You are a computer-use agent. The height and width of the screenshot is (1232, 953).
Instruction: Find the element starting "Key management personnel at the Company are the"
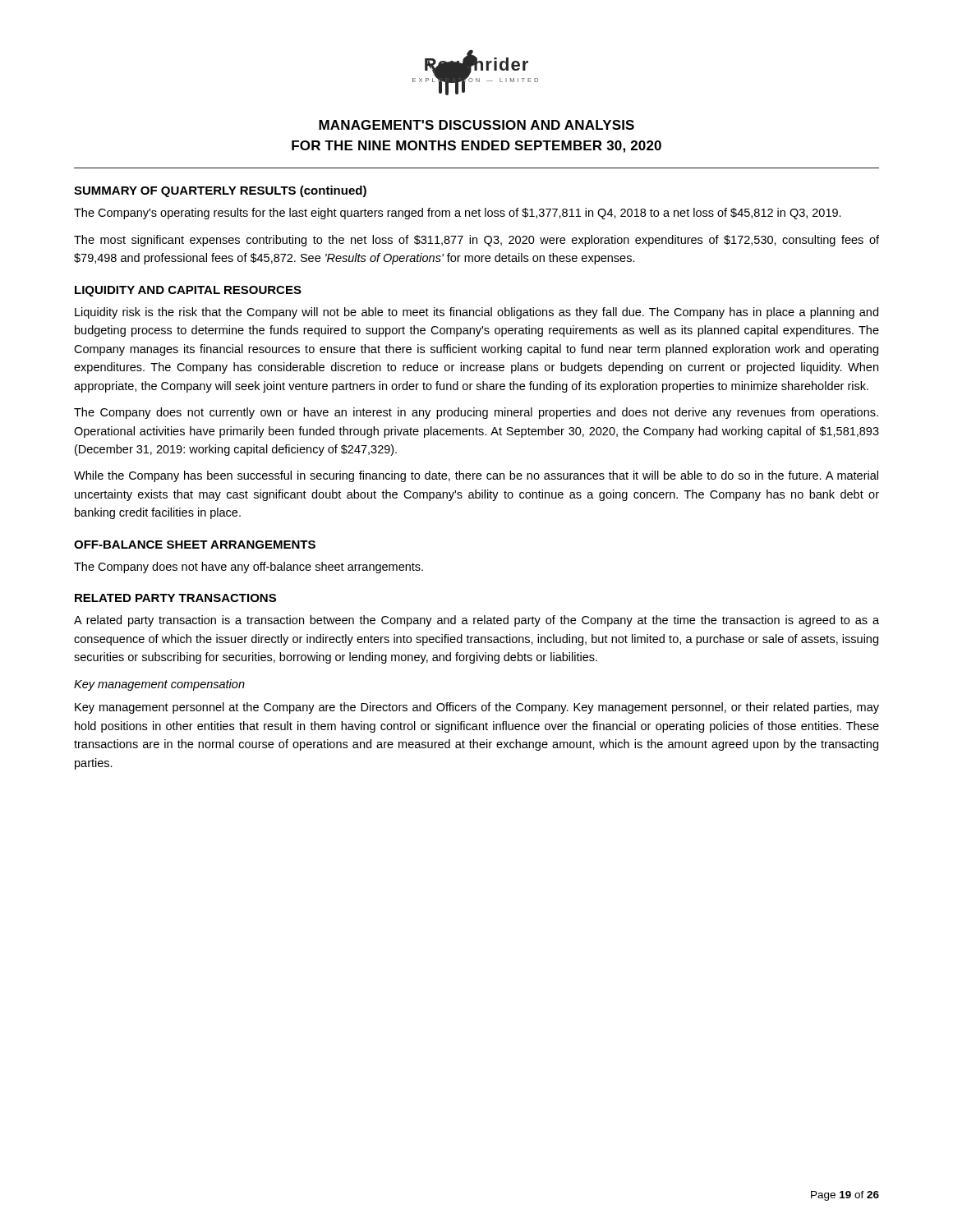(476, 735)
